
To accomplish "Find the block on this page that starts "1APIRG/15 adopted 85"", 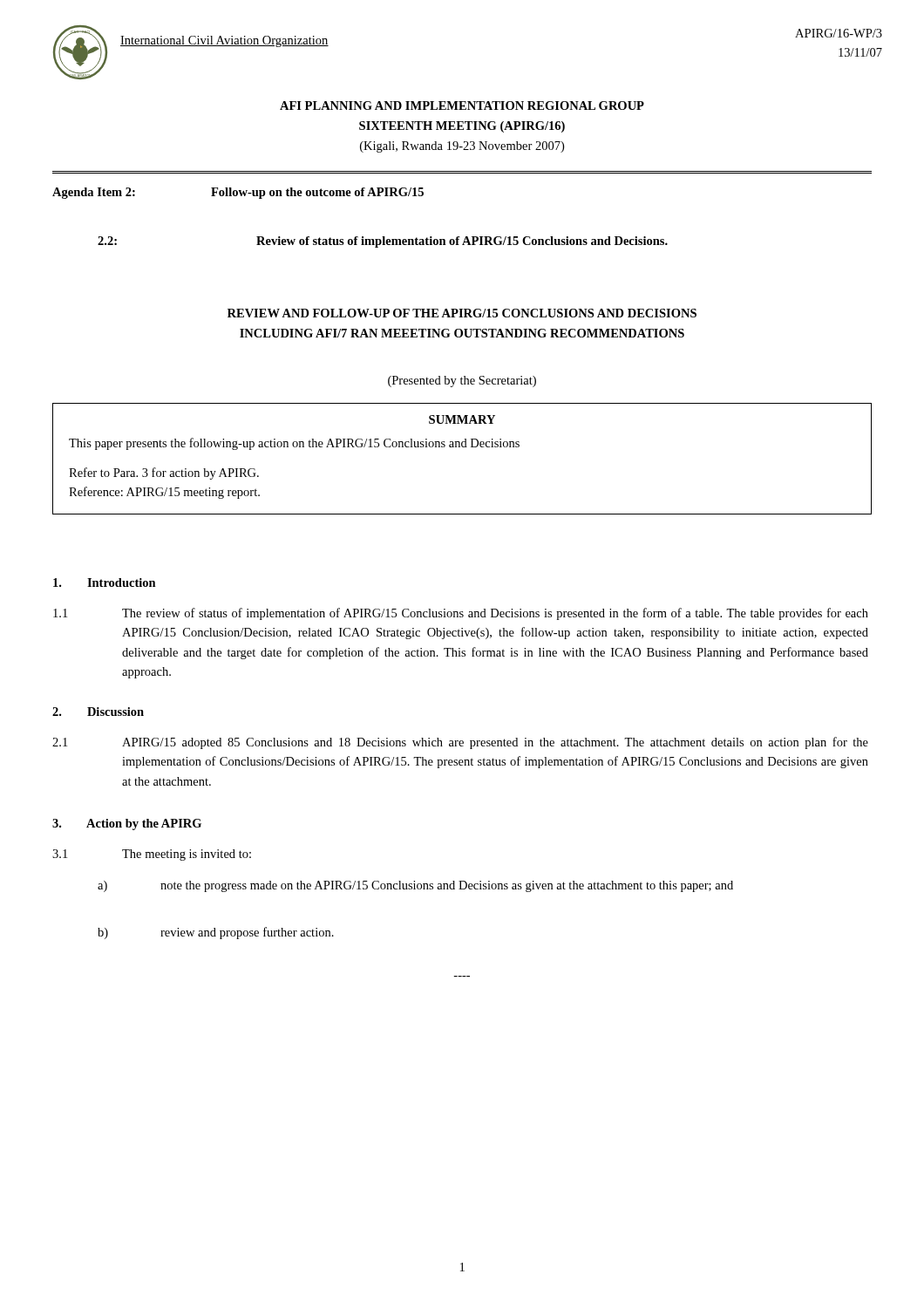I will (460, 762).
